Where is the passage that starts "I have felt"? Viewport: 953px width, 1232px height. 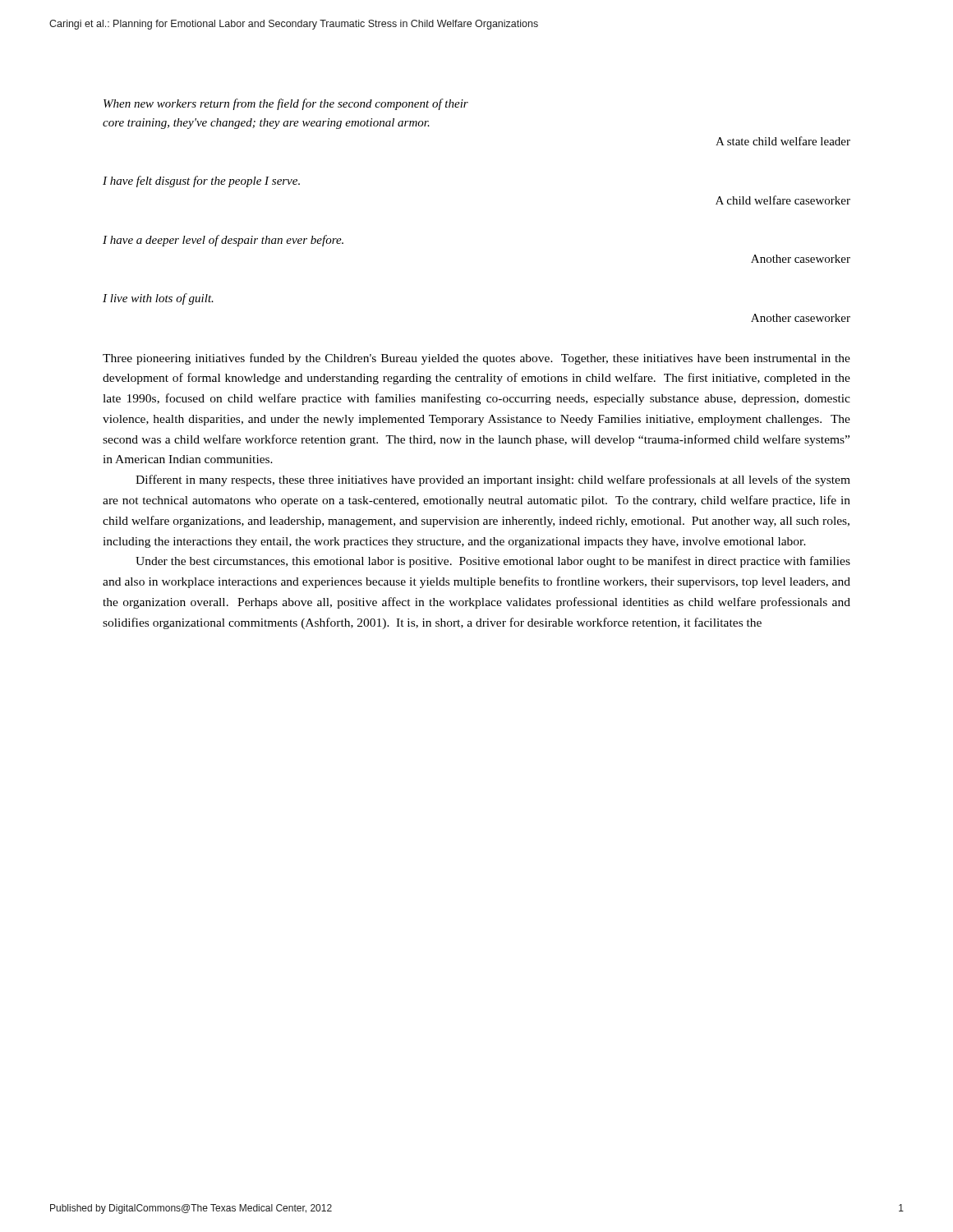pyautogui.click(x=201, y=182)
